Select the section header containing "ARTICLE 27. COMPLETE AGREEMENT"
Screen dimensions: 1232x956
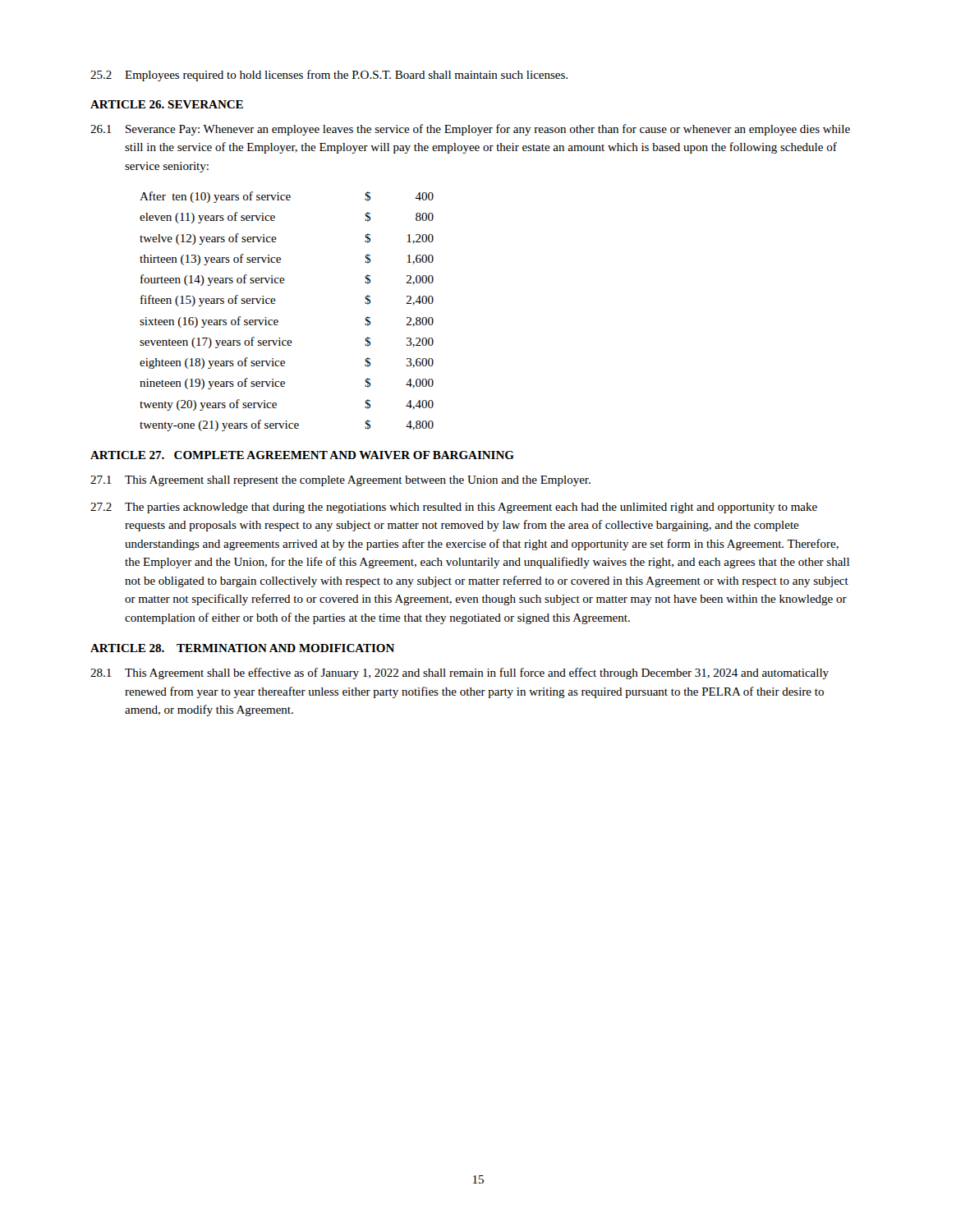point(302,455)
